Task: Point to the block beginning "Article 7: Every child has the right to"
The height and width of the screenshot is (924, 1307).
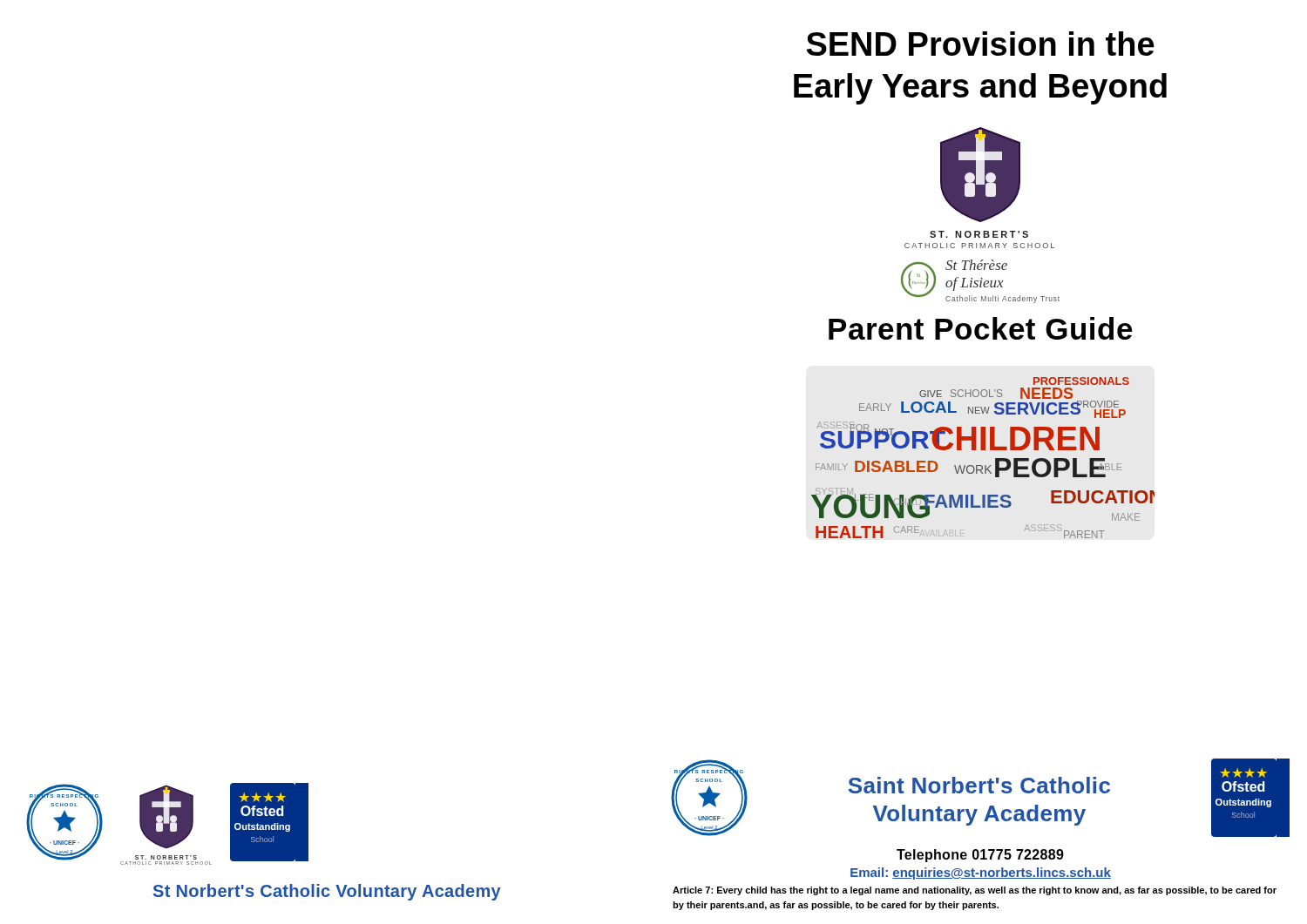Action: pyautogui.click(x=975, y=897)
